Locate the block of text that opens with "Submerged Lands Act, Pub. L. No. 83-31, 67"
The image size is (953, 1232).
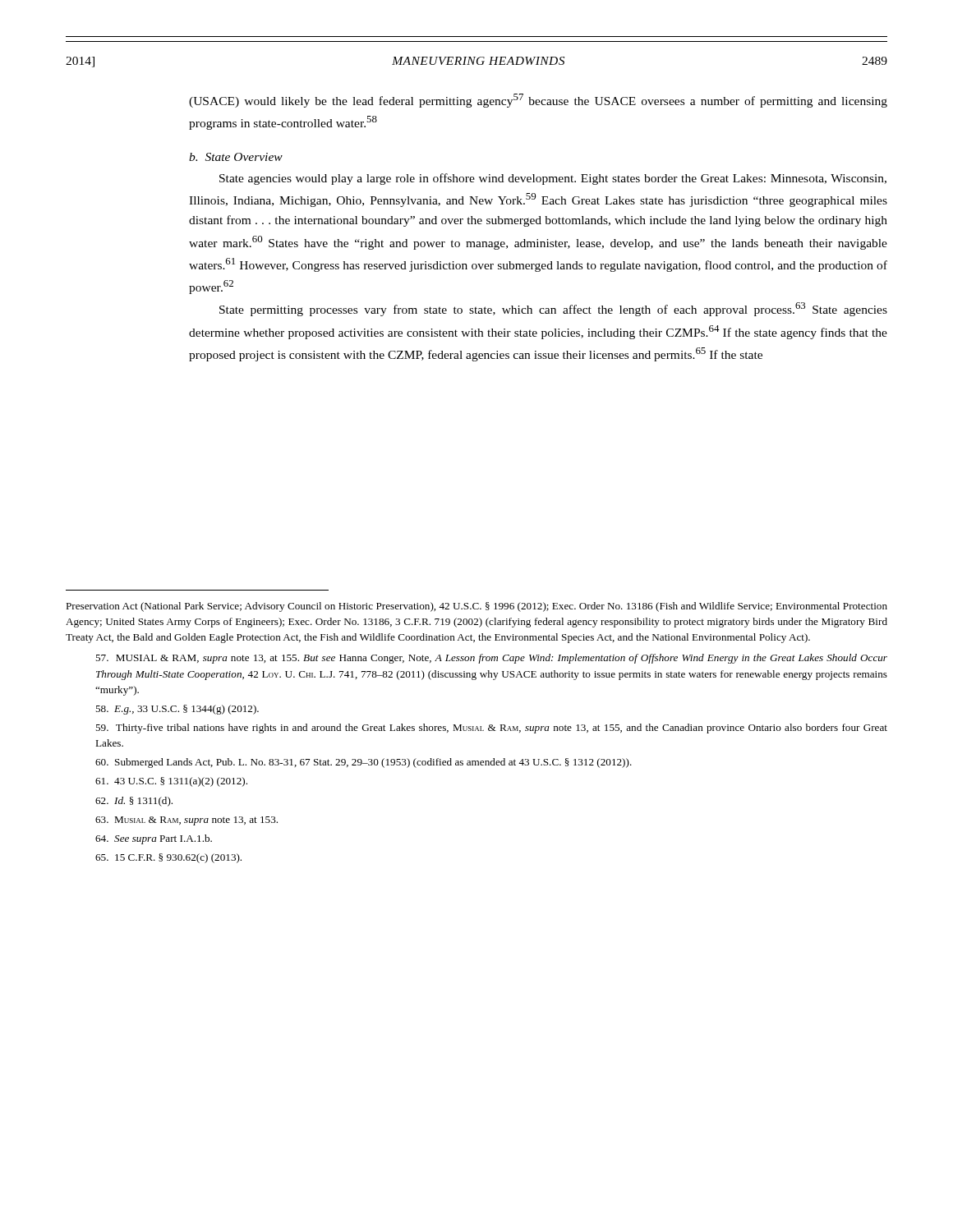(491, 762)
